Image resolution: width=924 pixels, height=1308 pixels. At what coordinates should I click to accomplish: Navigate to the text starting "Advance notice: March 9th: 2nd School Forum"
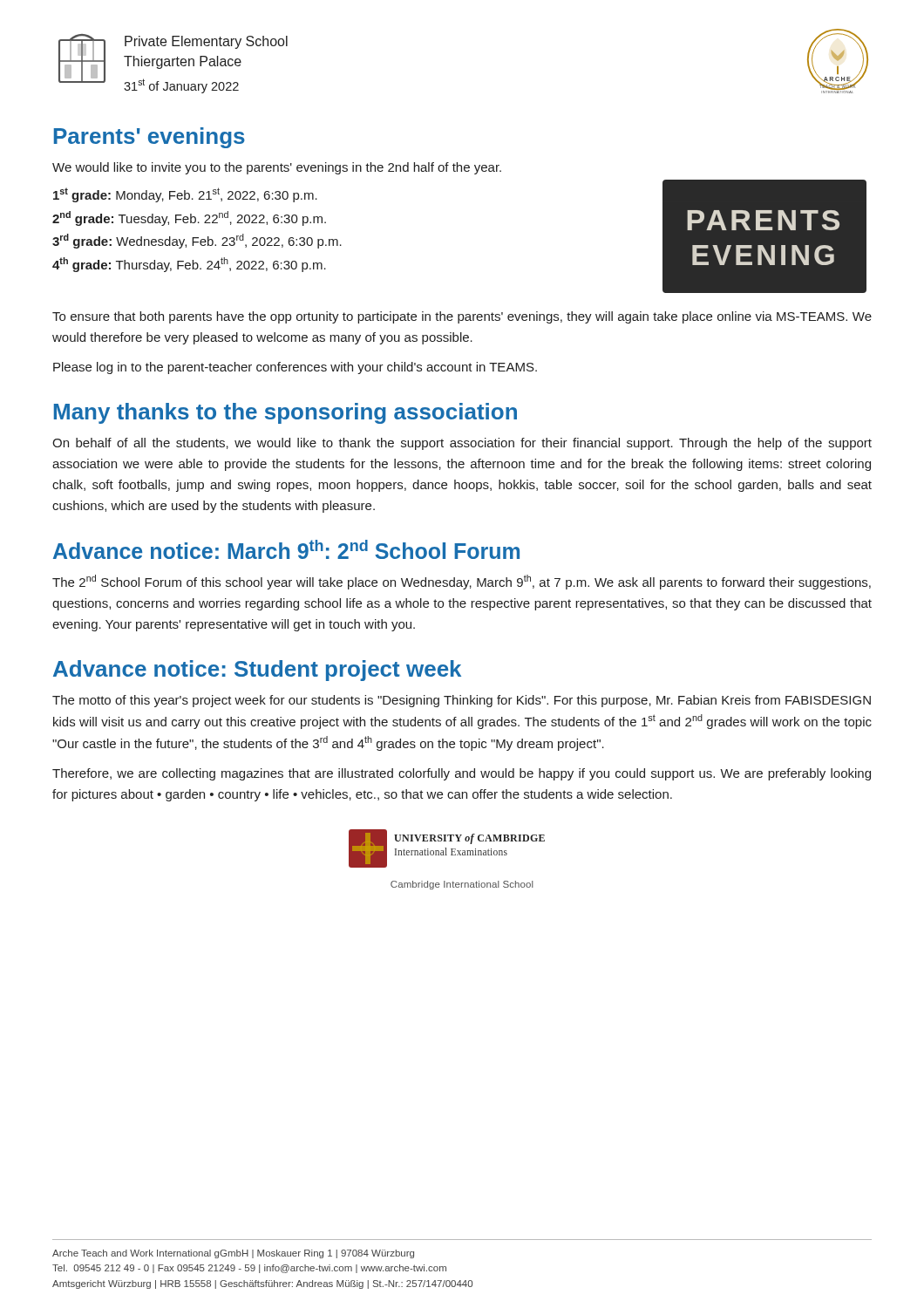[287, 550]
